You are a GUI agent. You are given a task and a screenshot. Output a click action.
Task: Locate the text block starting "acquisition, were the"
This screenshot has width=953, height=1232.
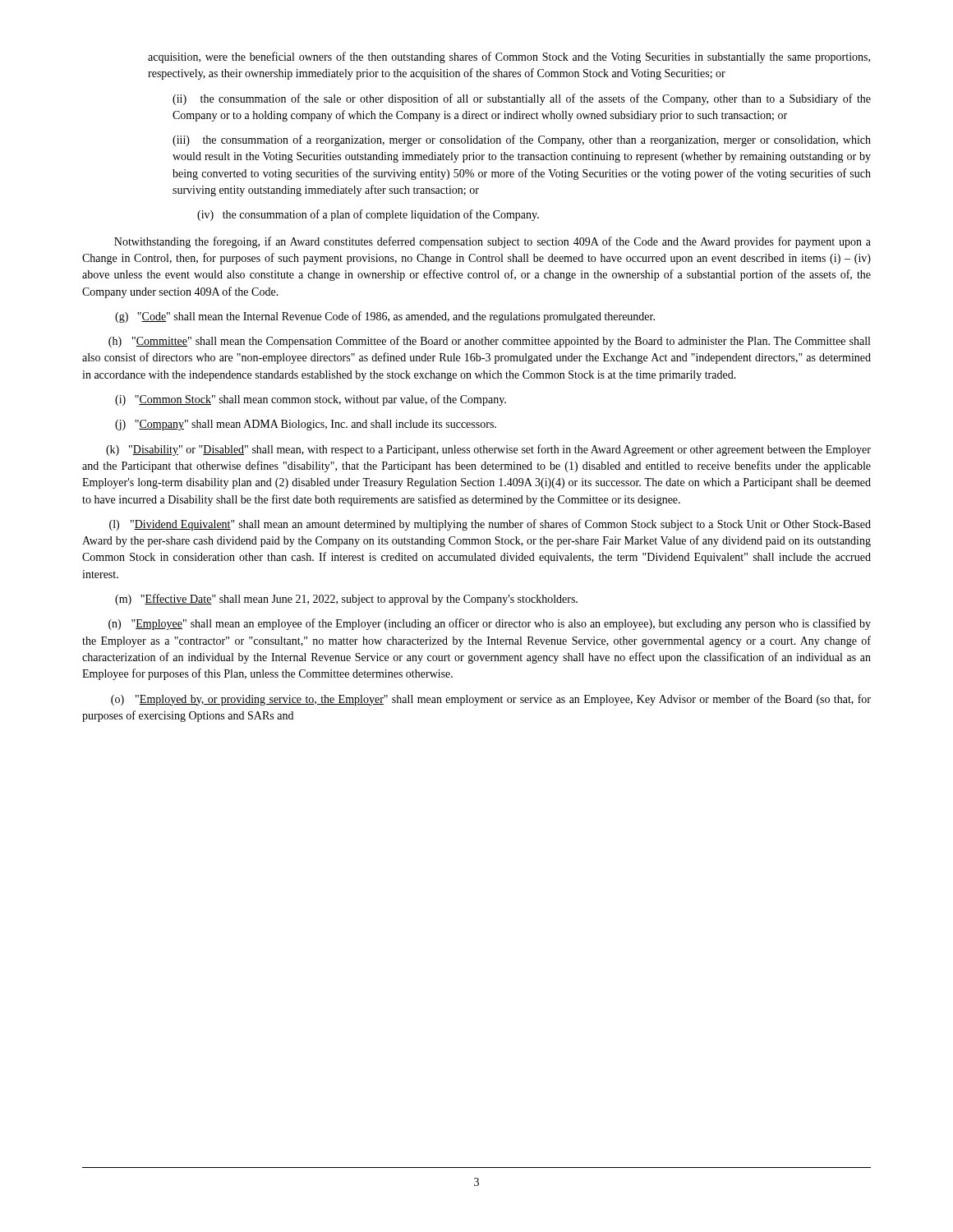click(509, 65)
